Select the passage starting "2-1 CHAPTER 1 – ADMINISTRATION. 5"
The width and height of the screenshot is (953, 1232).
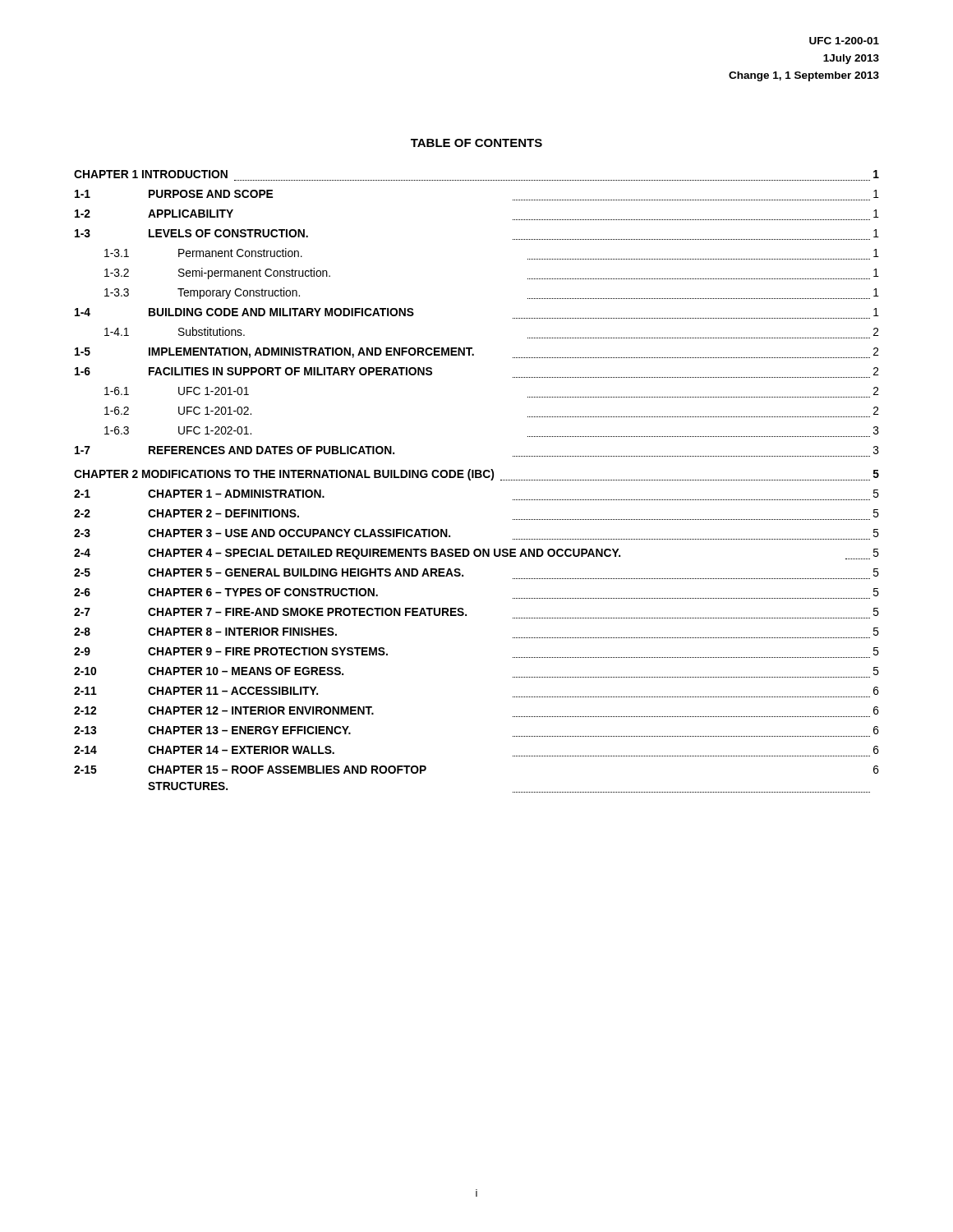tap(77, 494)
